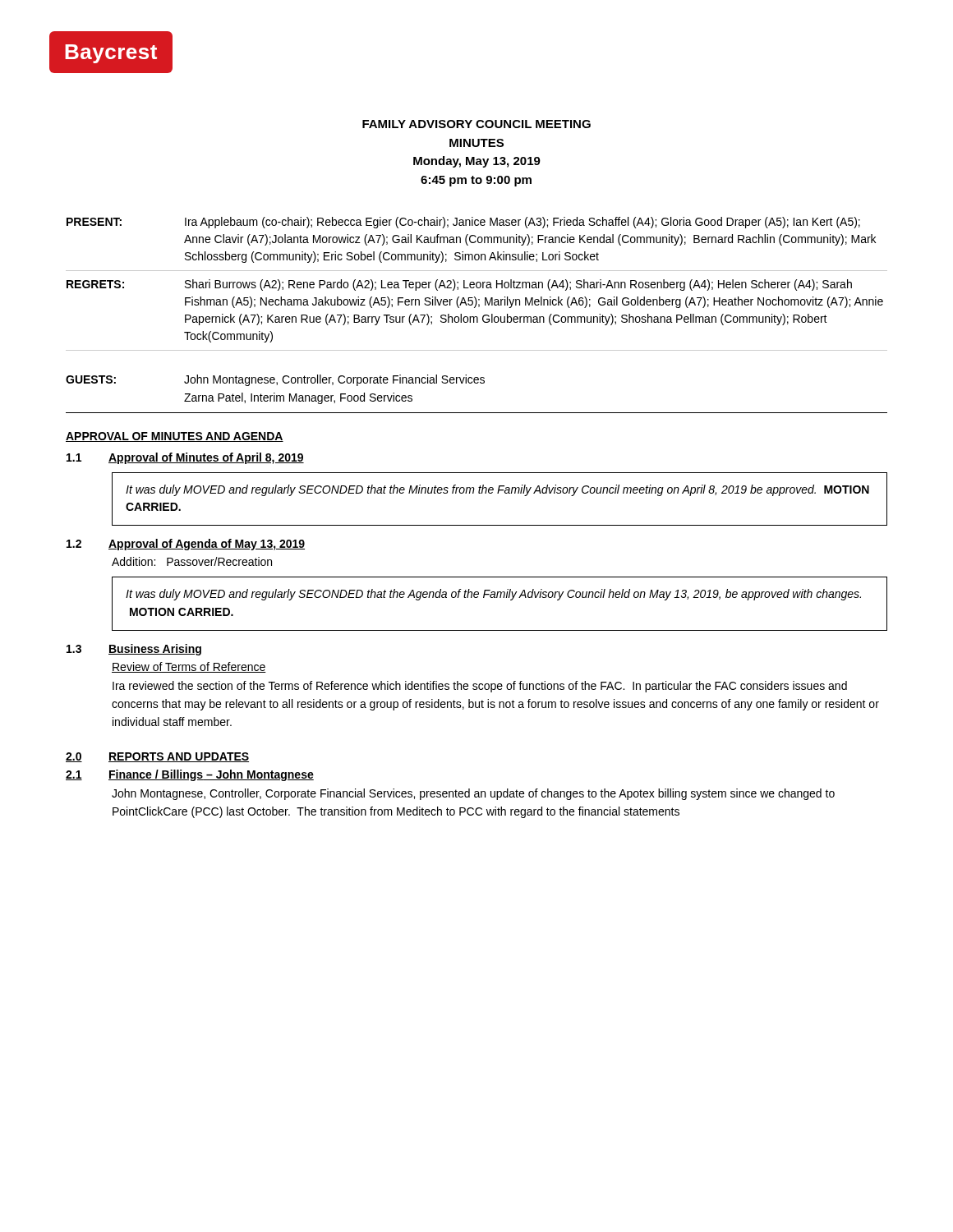Navigate to the passage starting "Business Arising"

pos(155,648)
